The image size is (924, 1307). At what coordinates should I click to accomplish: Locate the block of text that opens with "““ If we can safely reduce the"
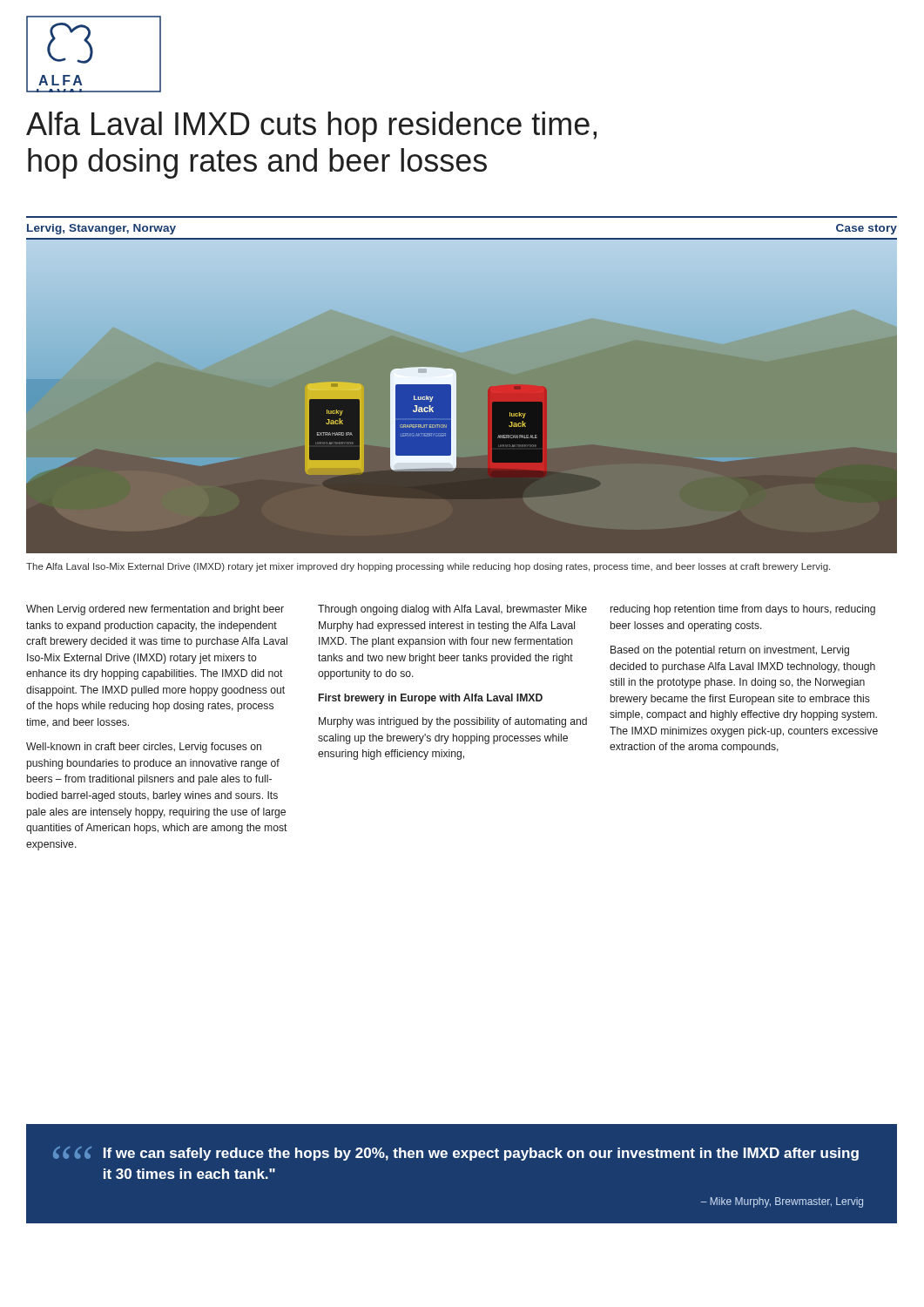(456, 1154)
